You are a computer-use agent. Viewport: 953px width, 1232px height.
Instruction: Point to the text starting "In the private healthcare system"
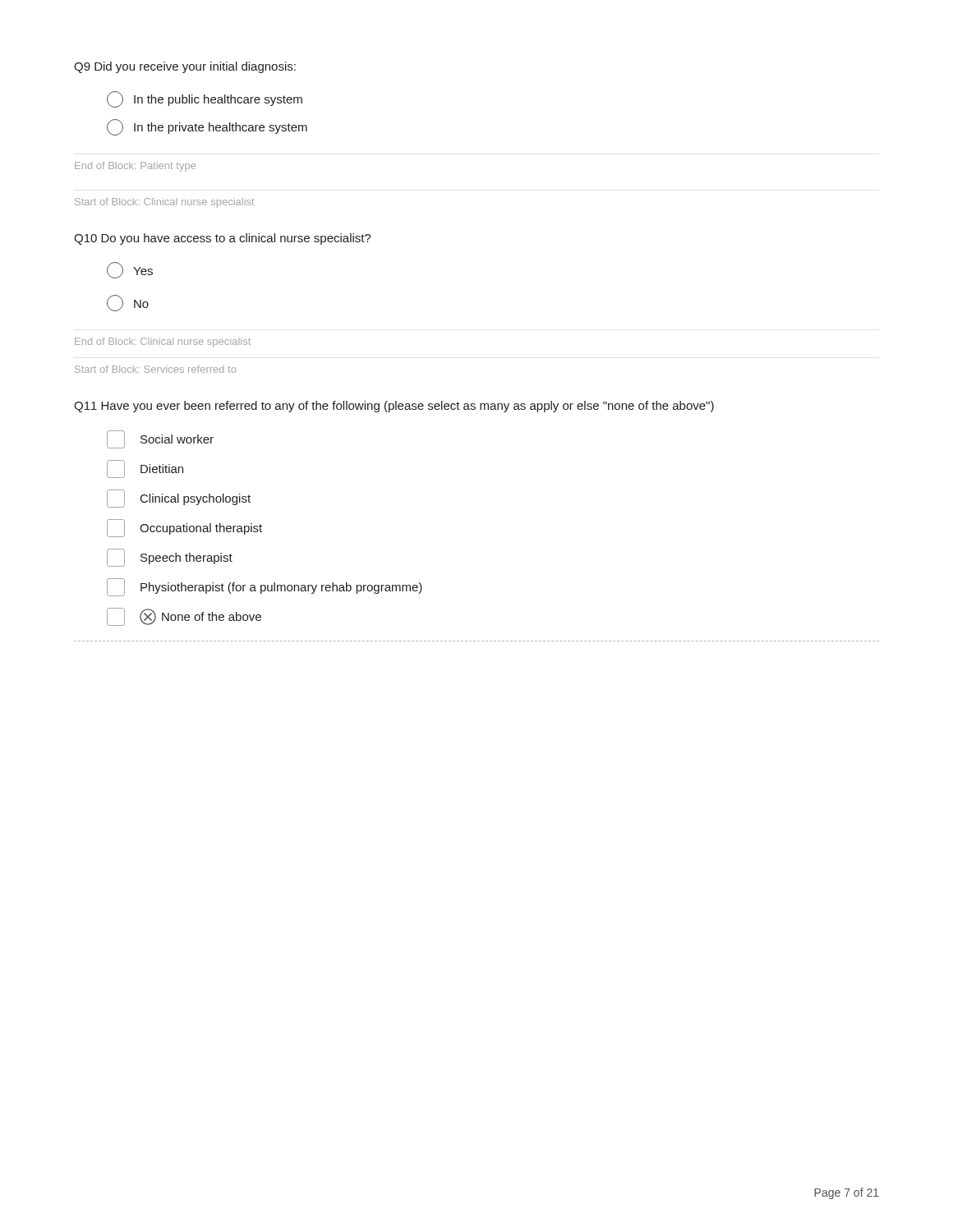click(207, 127)
